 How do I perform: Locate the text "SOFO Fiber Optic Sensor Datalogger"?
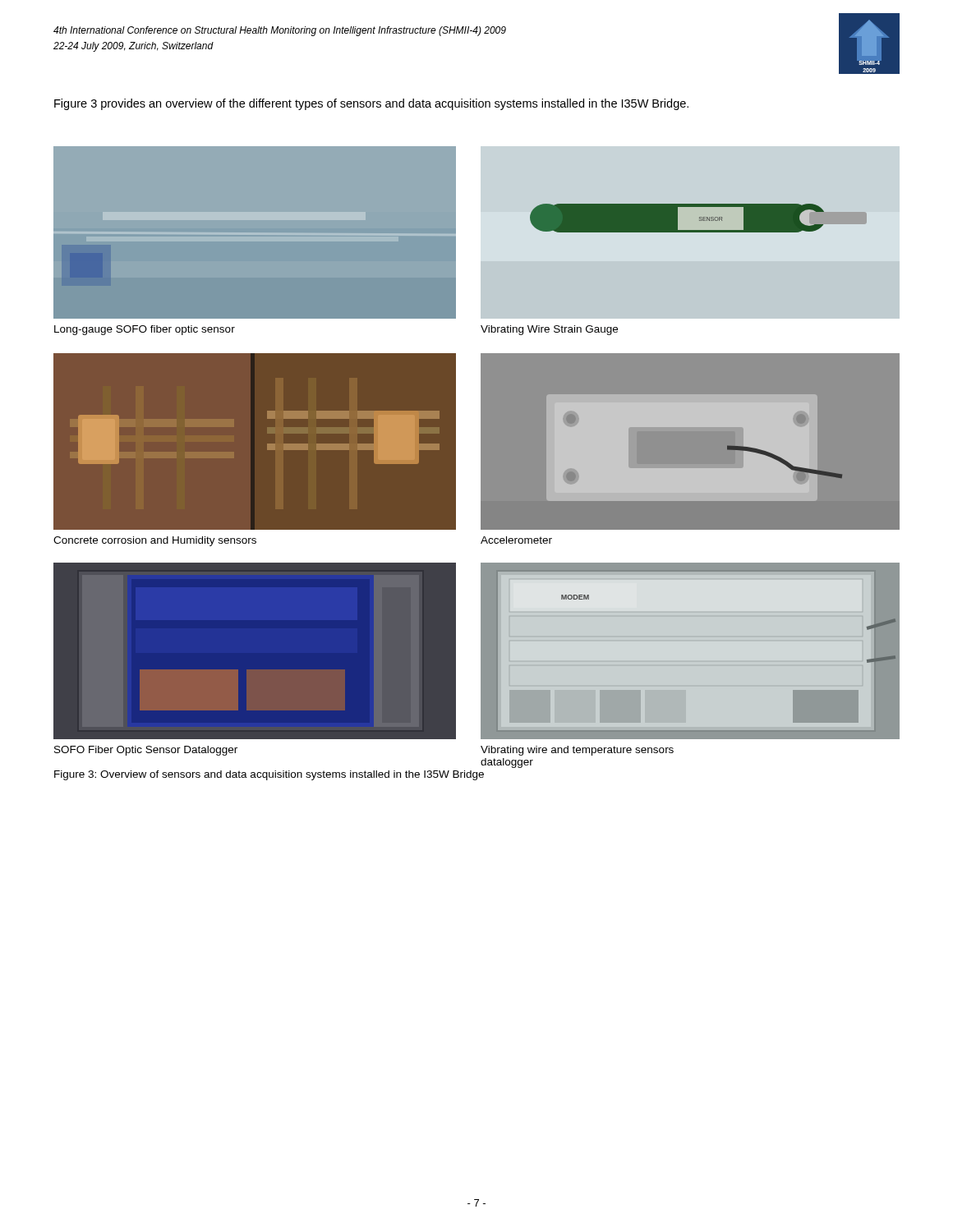pos(146,749)
